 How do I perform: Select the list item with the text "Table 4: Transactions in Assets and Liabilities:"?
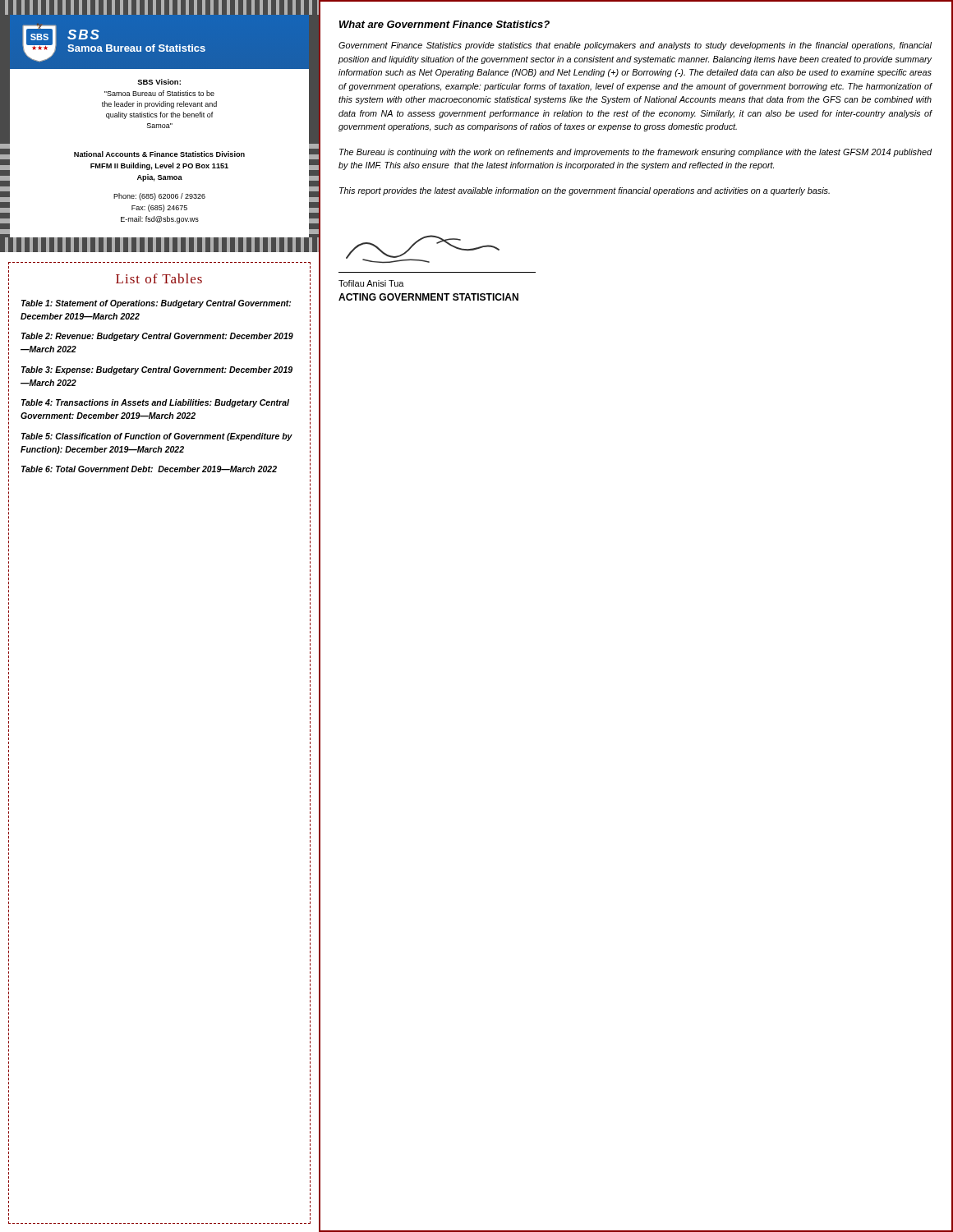(x=155, y=409)
